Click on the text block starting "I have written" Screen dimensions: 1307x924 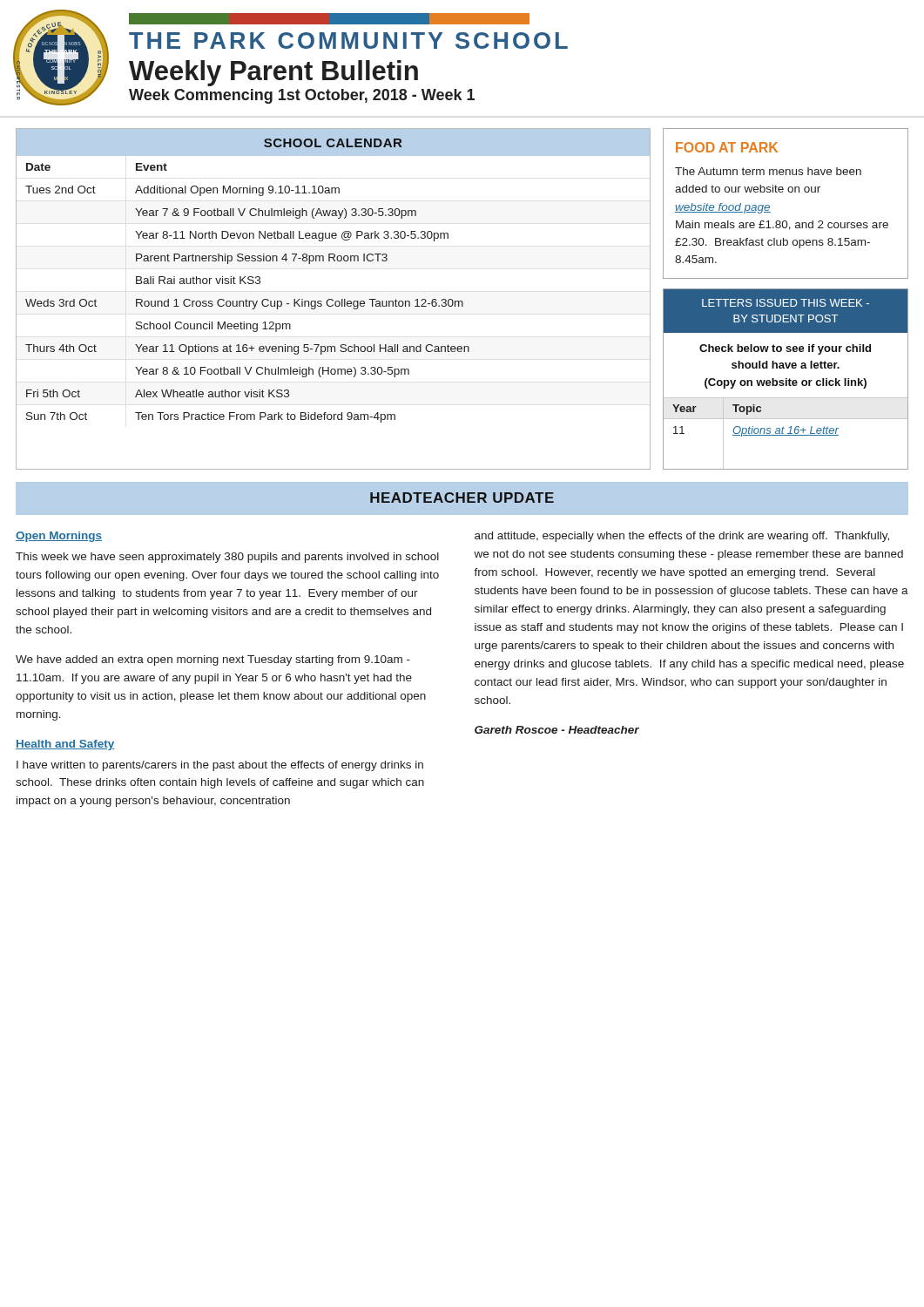coord(220,782)
